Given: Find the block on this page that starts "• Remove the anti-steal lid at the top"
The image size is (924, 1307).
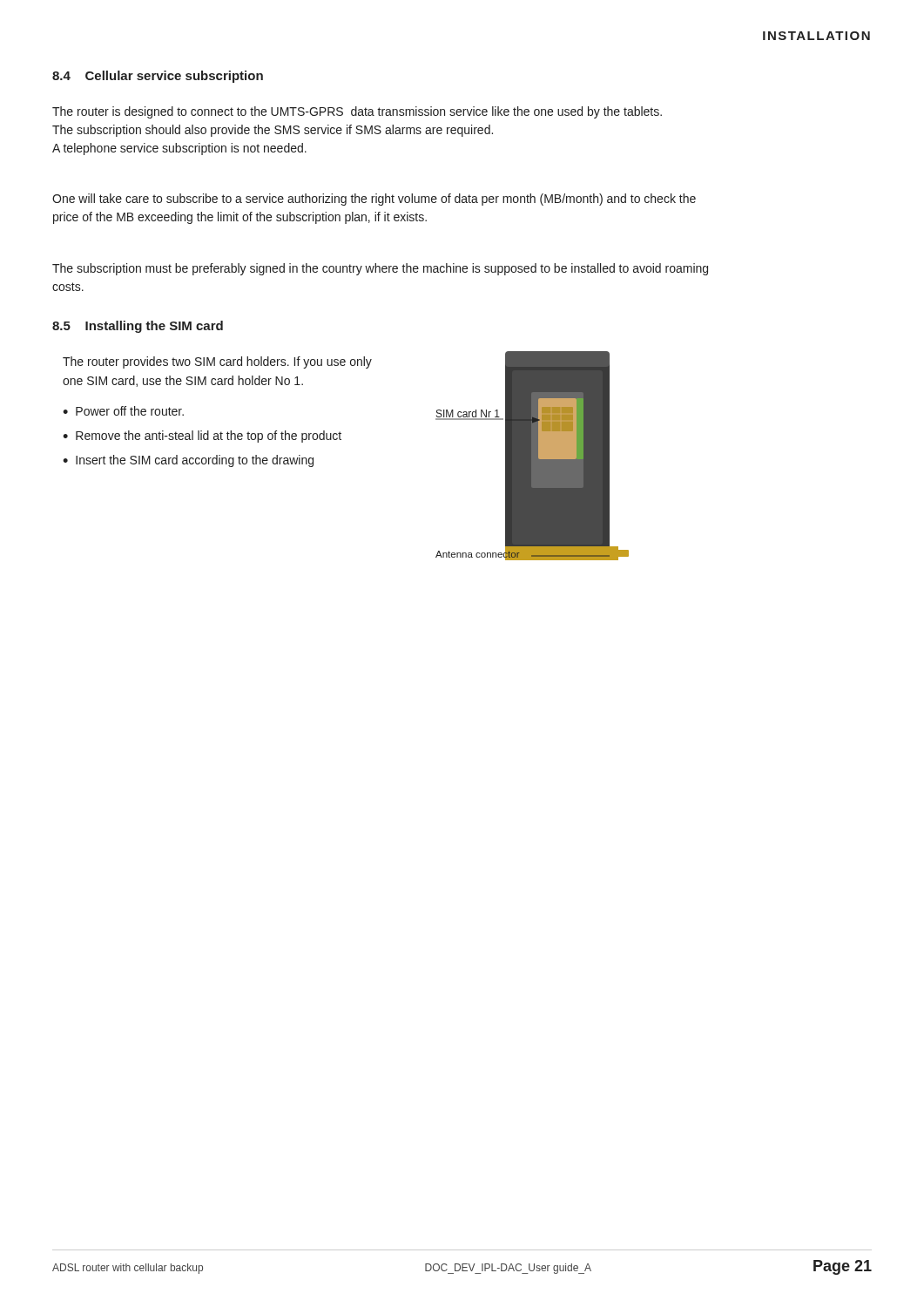Looking at the screenshot, I should pyautogui.click(x=228, y=436).
